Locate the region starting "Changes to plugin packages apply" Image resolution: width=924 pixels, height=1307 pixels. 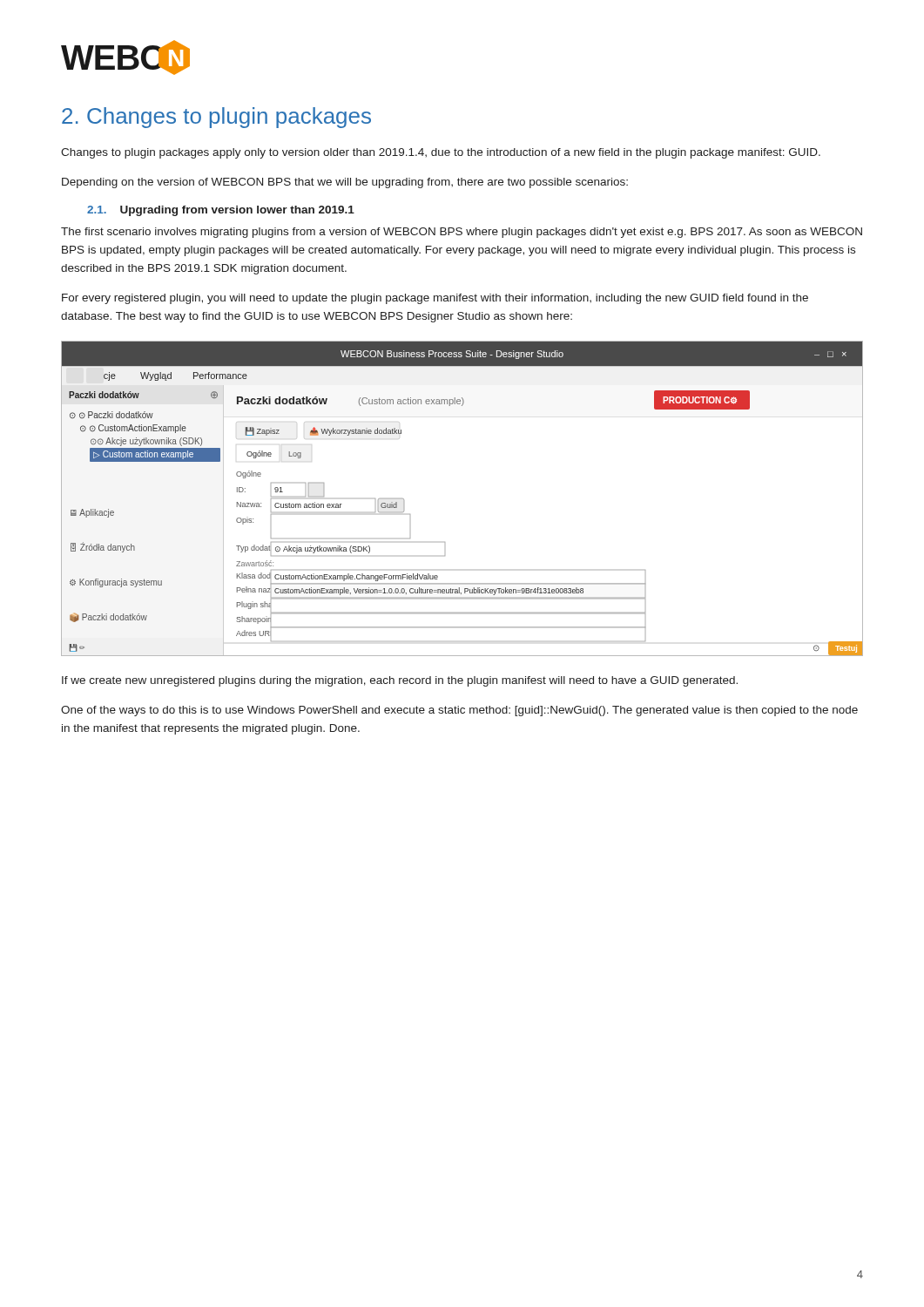(462, 153)
